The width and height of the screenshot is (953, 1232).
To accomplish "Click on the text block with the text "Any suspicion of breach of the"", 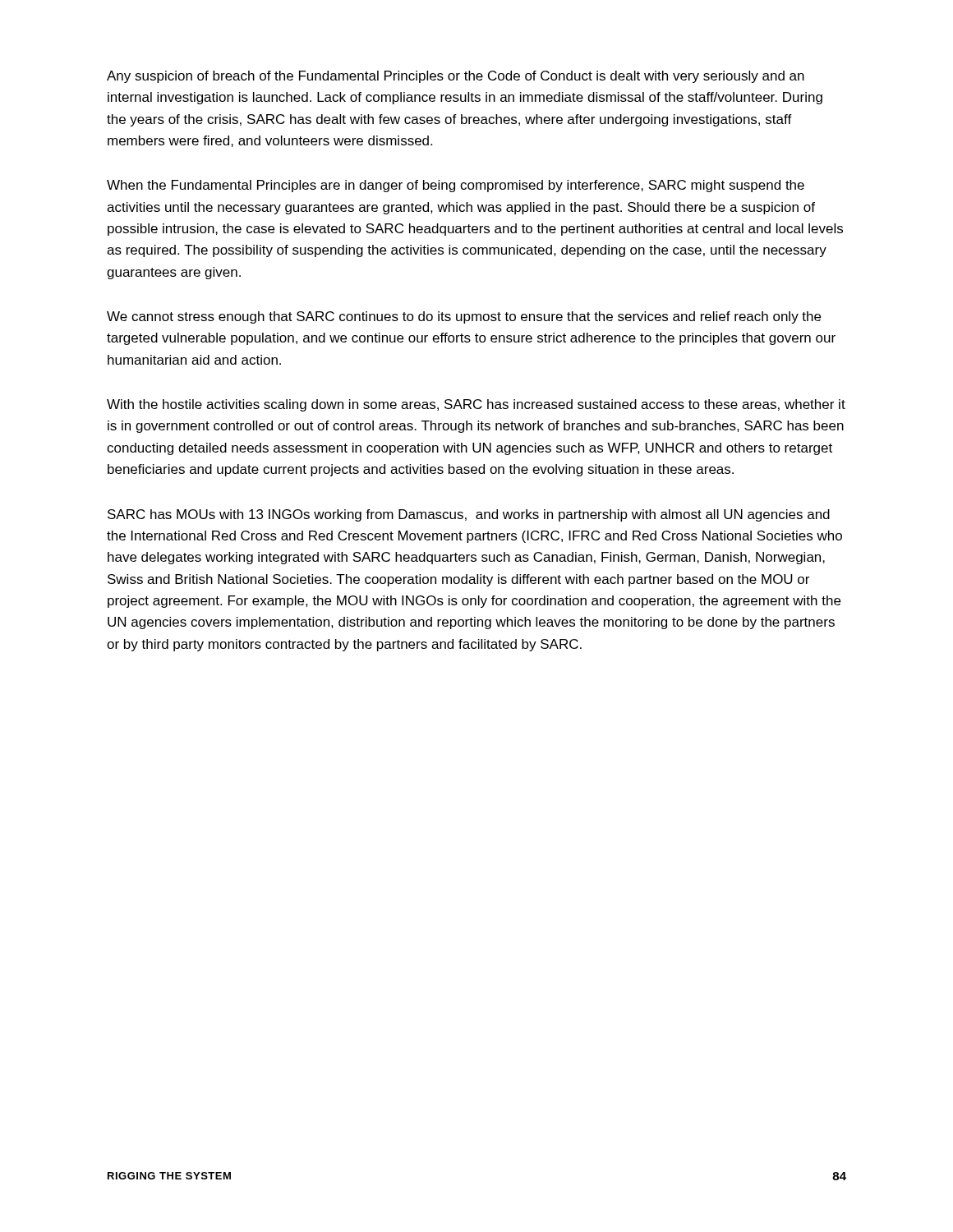I will [465, 108].
